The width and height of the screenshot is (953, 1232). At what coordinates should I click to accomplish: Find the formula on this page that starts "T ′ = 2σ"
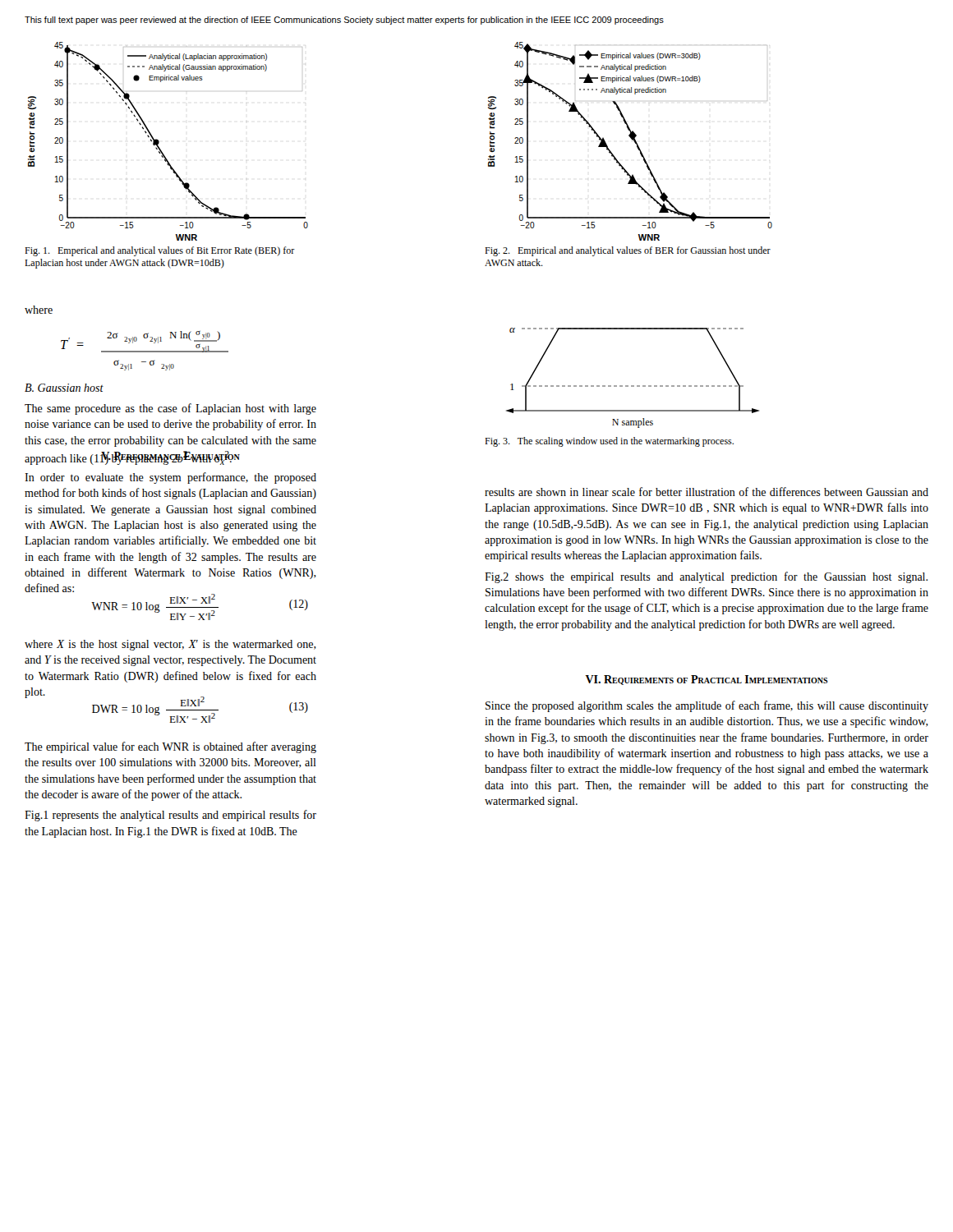pos(170,347)
